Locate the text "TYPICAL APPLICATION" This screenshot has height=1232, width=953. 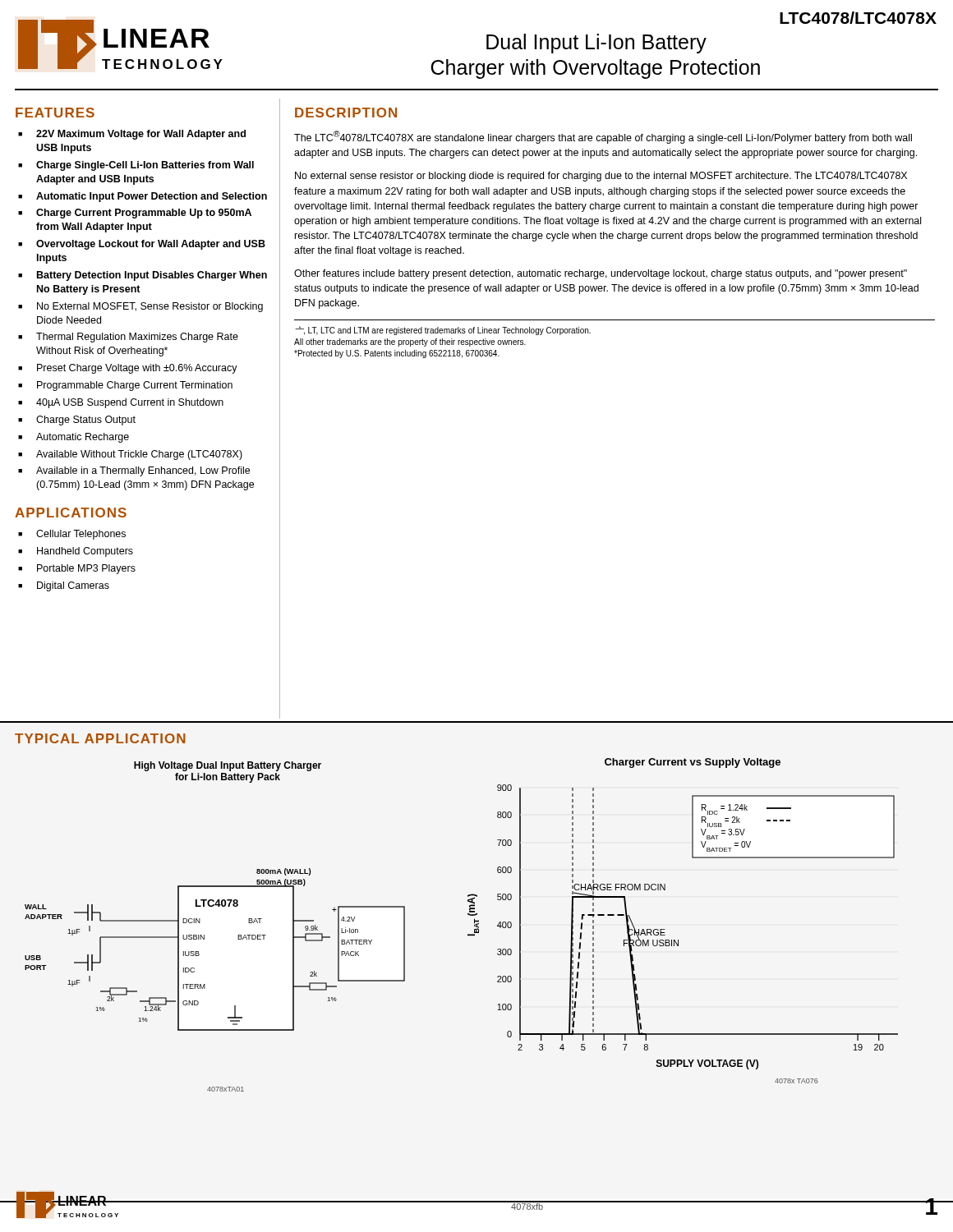pyautogui.click(x=101, y=739)
